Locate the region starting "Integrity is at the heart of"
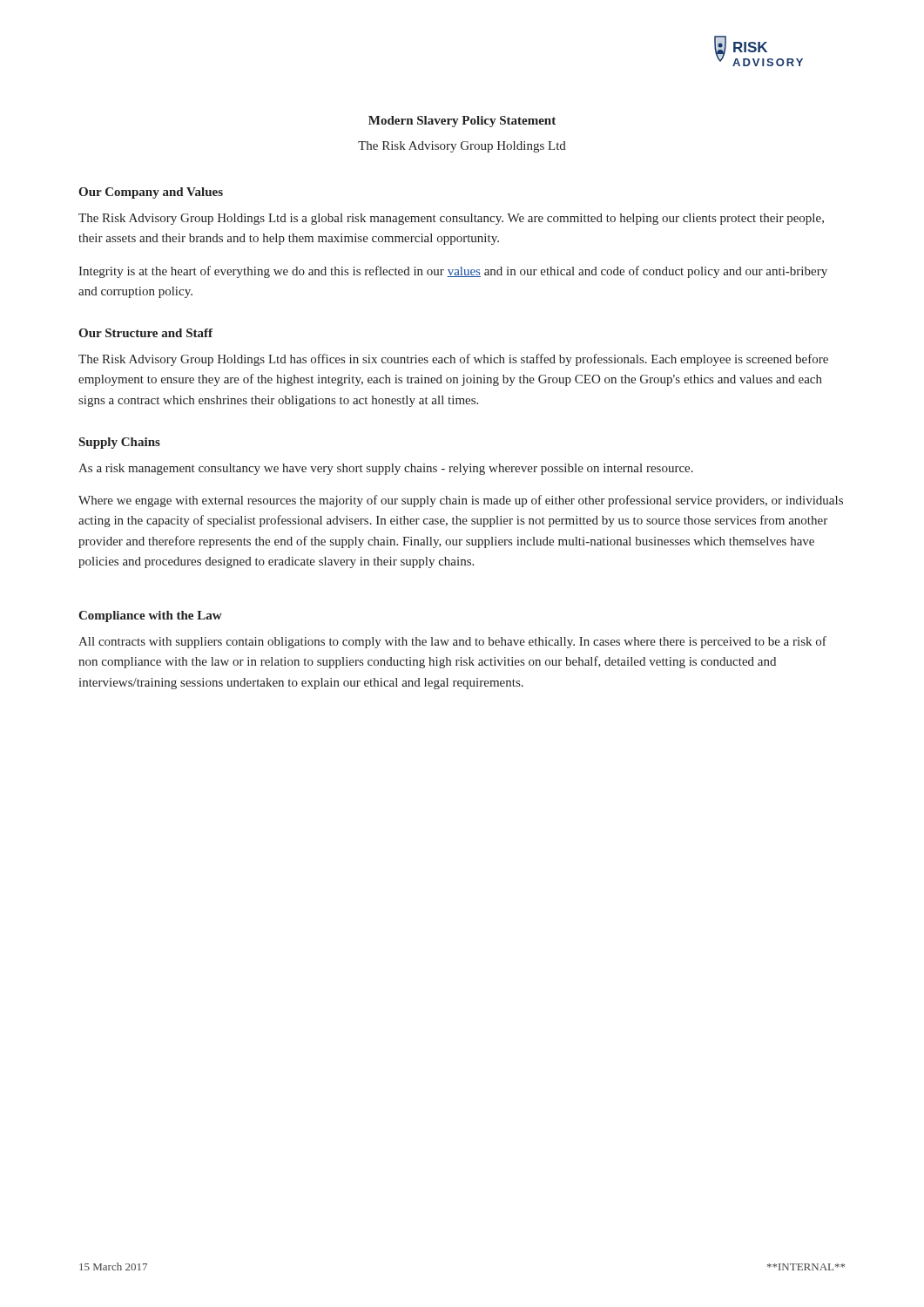The width and height of the screenshot is (924, 1307). pyautogui.click(x=453, y=281)
